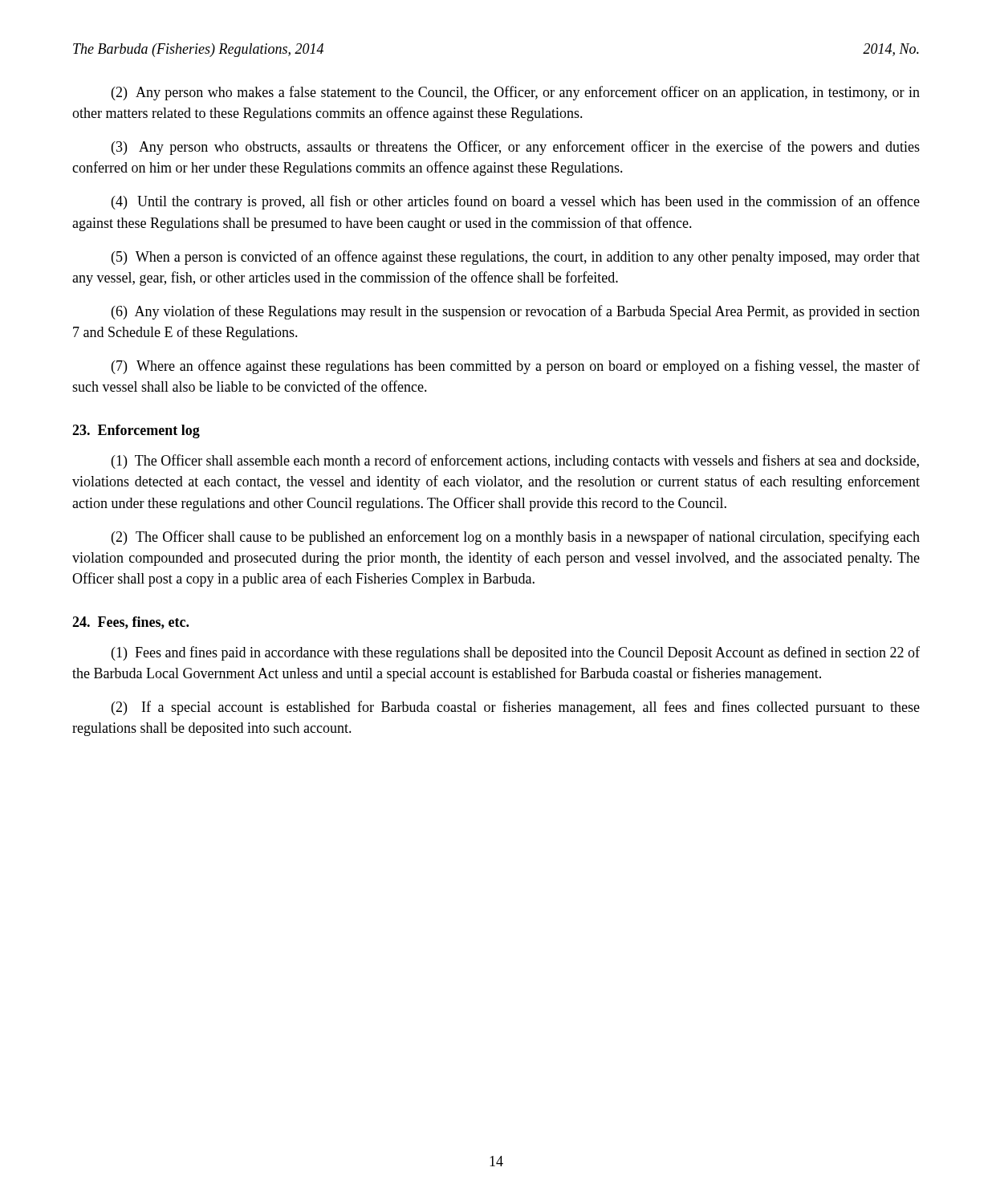Where is the passage that starts "(2) Any person who makes a false statement"?

pos(496,103)
